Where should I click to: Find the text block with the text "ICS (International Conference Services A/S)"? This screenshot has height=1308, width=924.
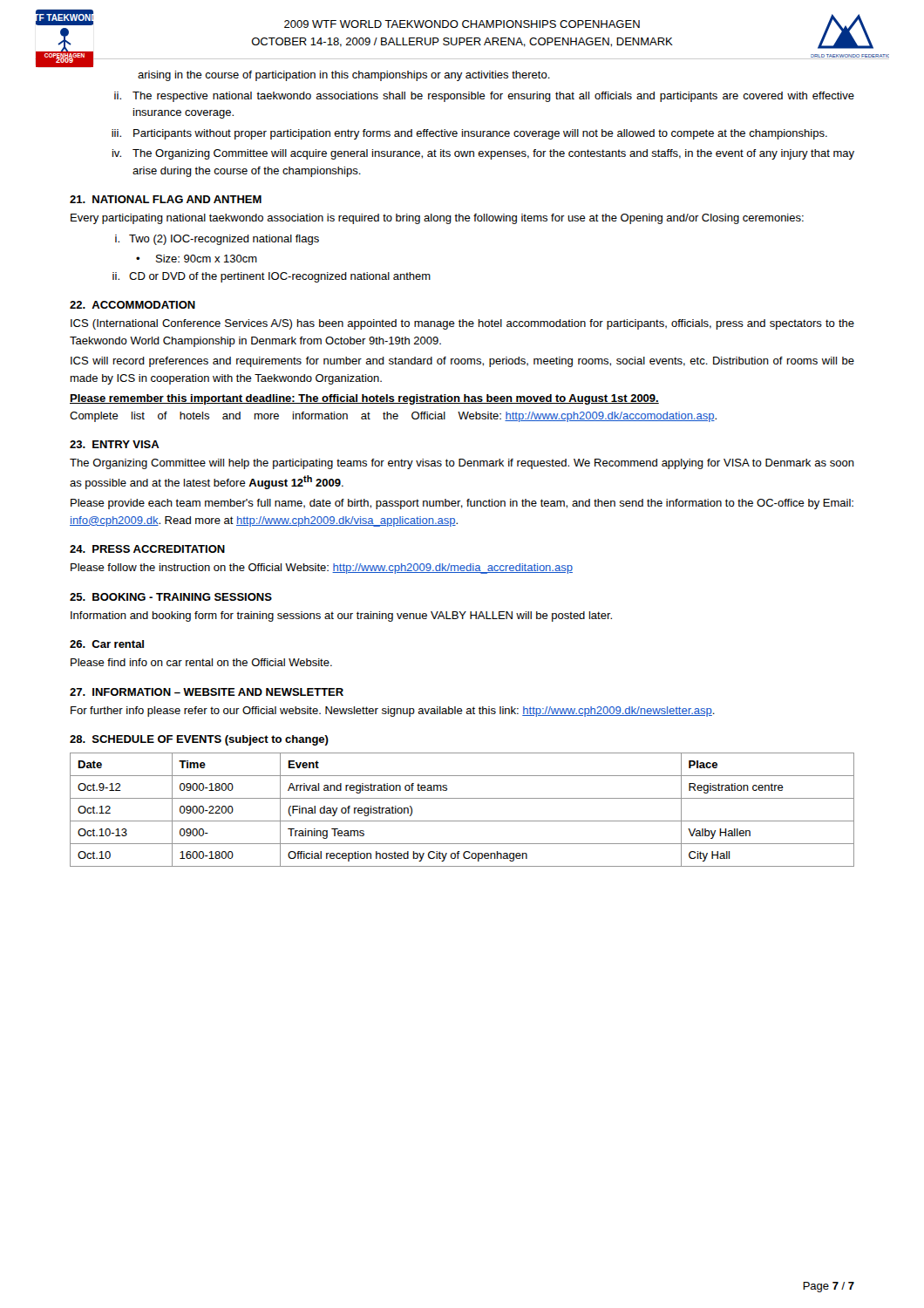462,332
